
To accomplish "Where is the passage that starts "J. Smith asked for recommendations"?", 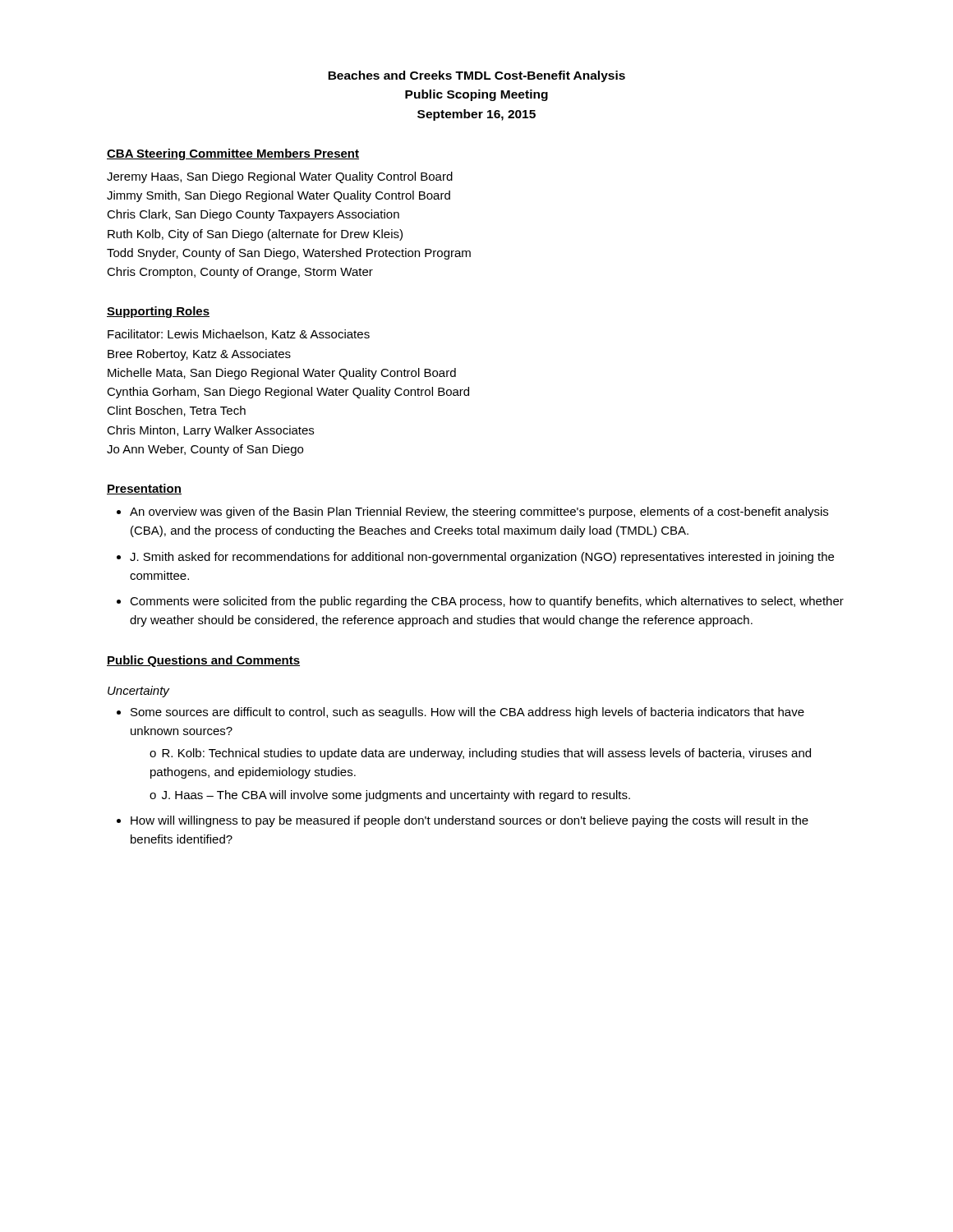I will click(476, 566).
